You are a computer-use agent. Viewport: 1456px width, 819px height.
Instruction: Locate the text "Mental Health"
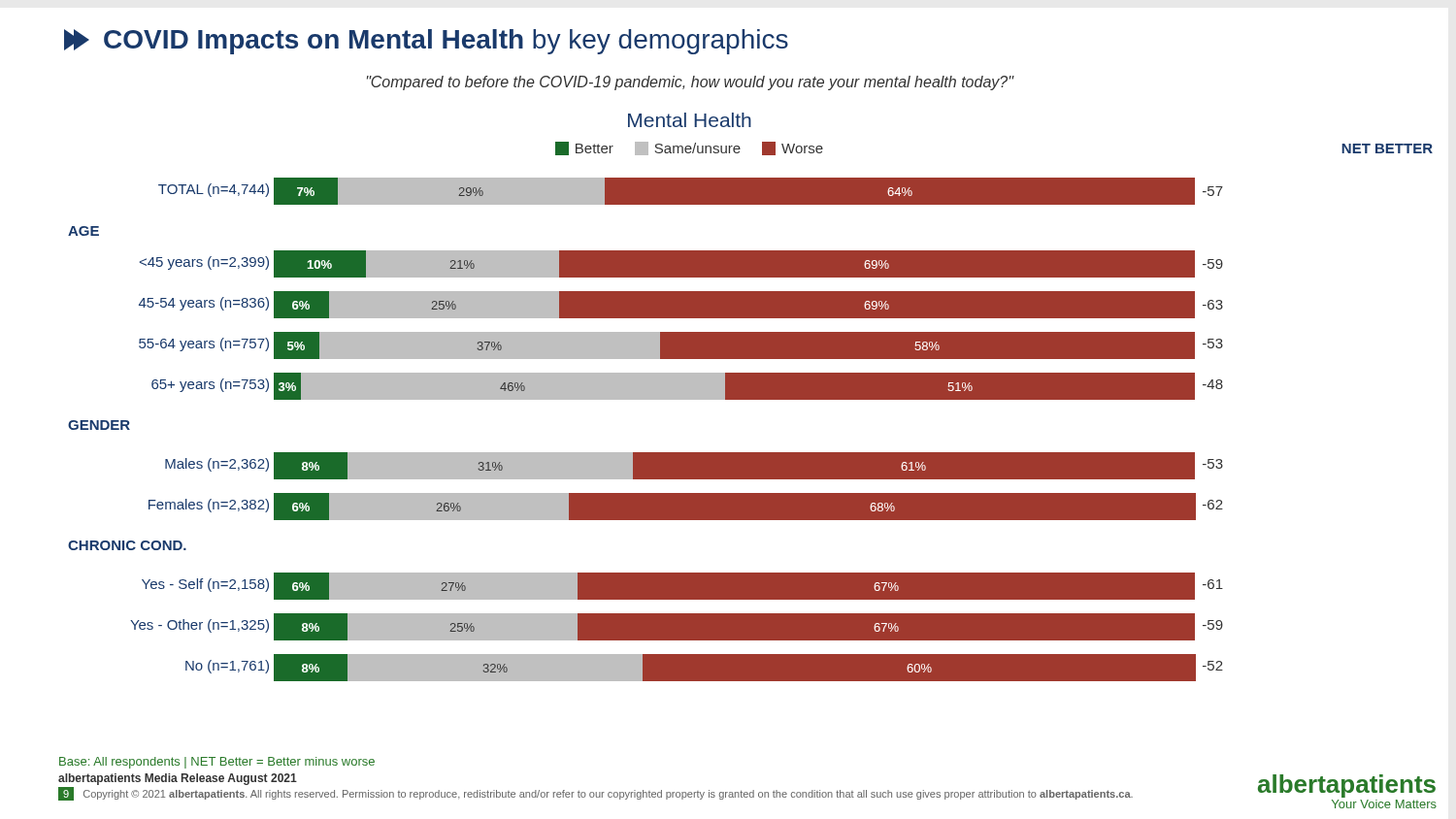[689, 120]
